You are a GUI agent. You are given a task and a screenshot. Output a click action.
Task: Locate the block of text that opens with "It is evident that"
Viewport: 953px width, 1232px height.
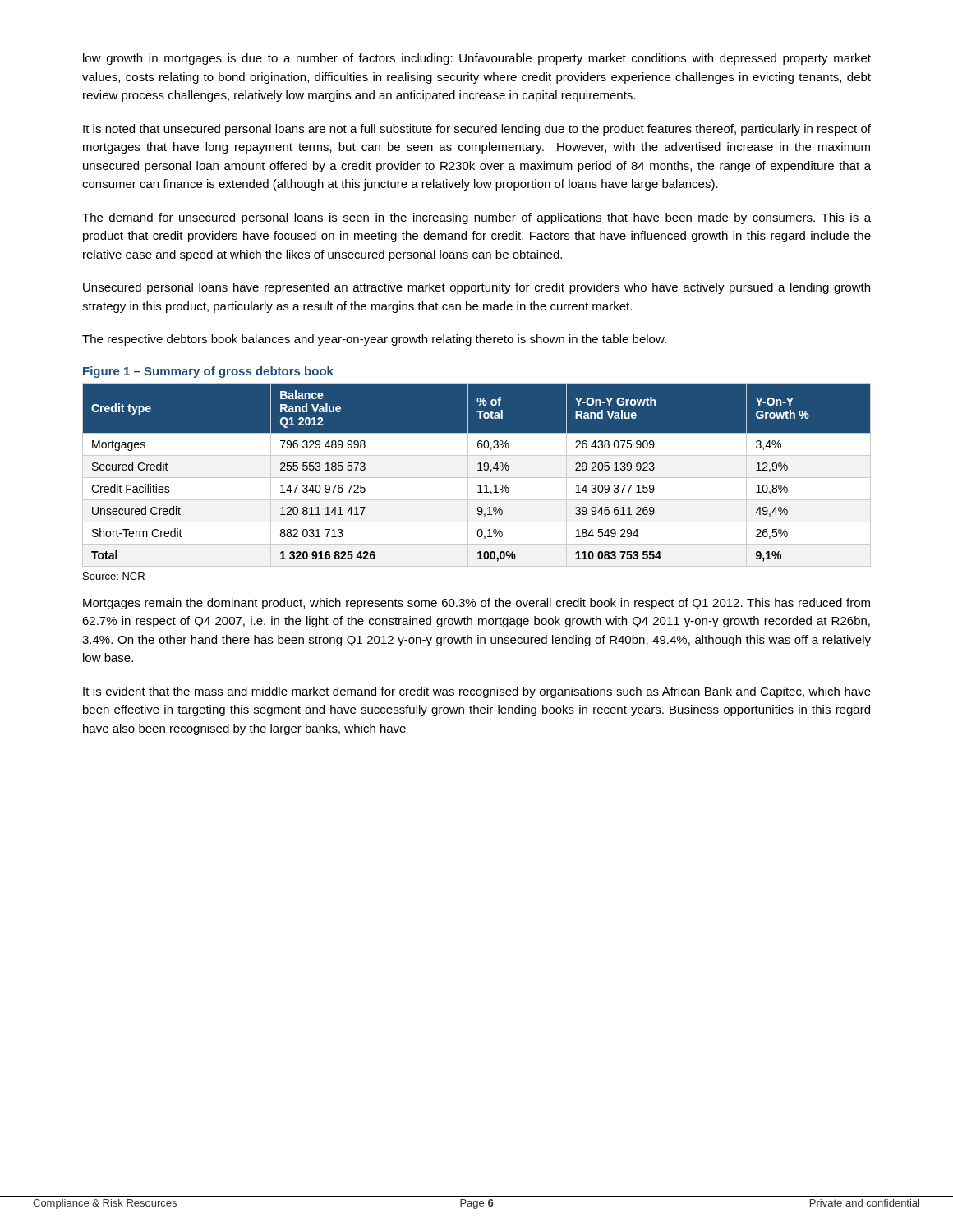[476, 709]
